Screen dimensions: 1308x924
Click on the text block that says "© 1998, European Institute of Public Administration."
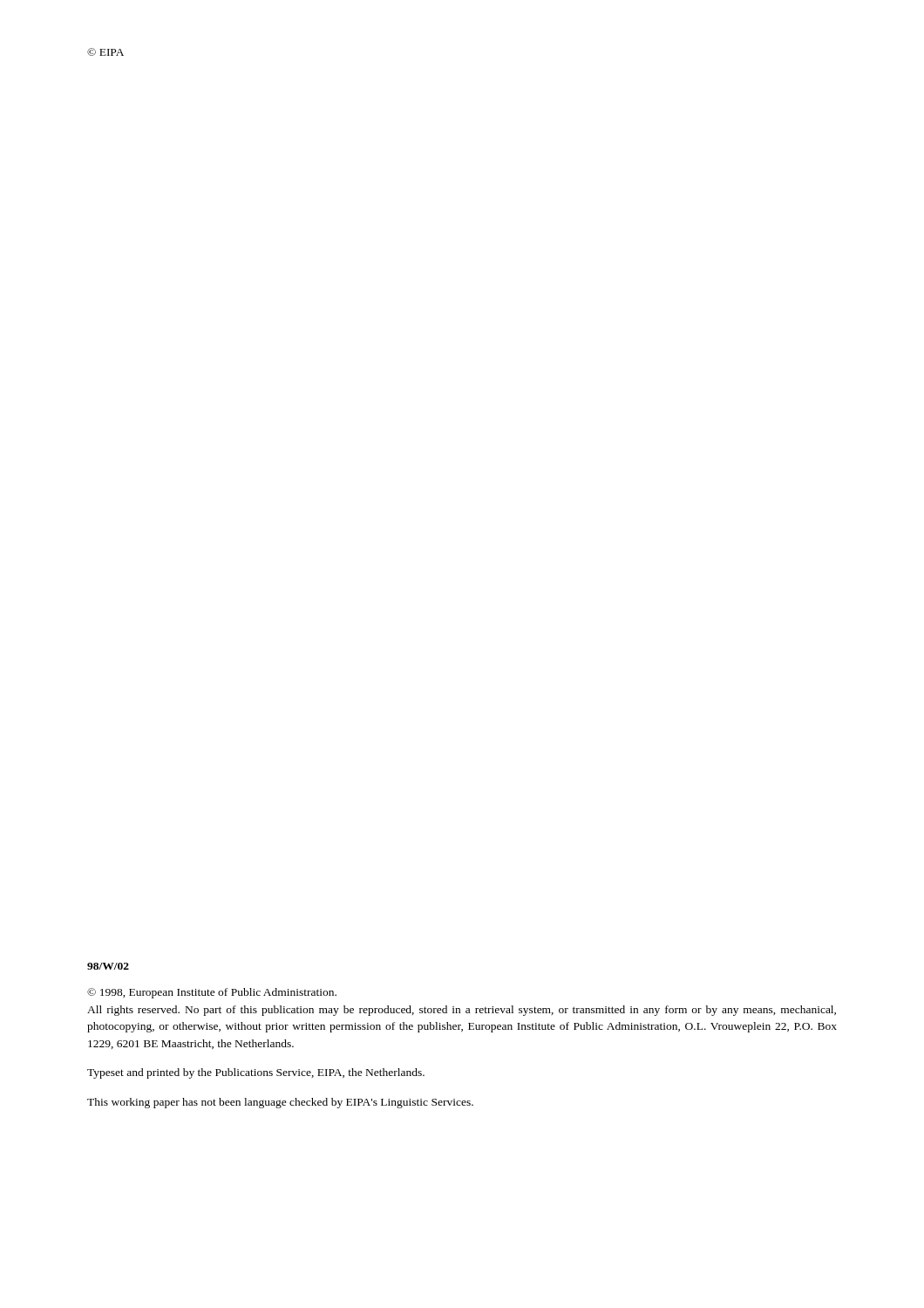tap(462, 1017)
